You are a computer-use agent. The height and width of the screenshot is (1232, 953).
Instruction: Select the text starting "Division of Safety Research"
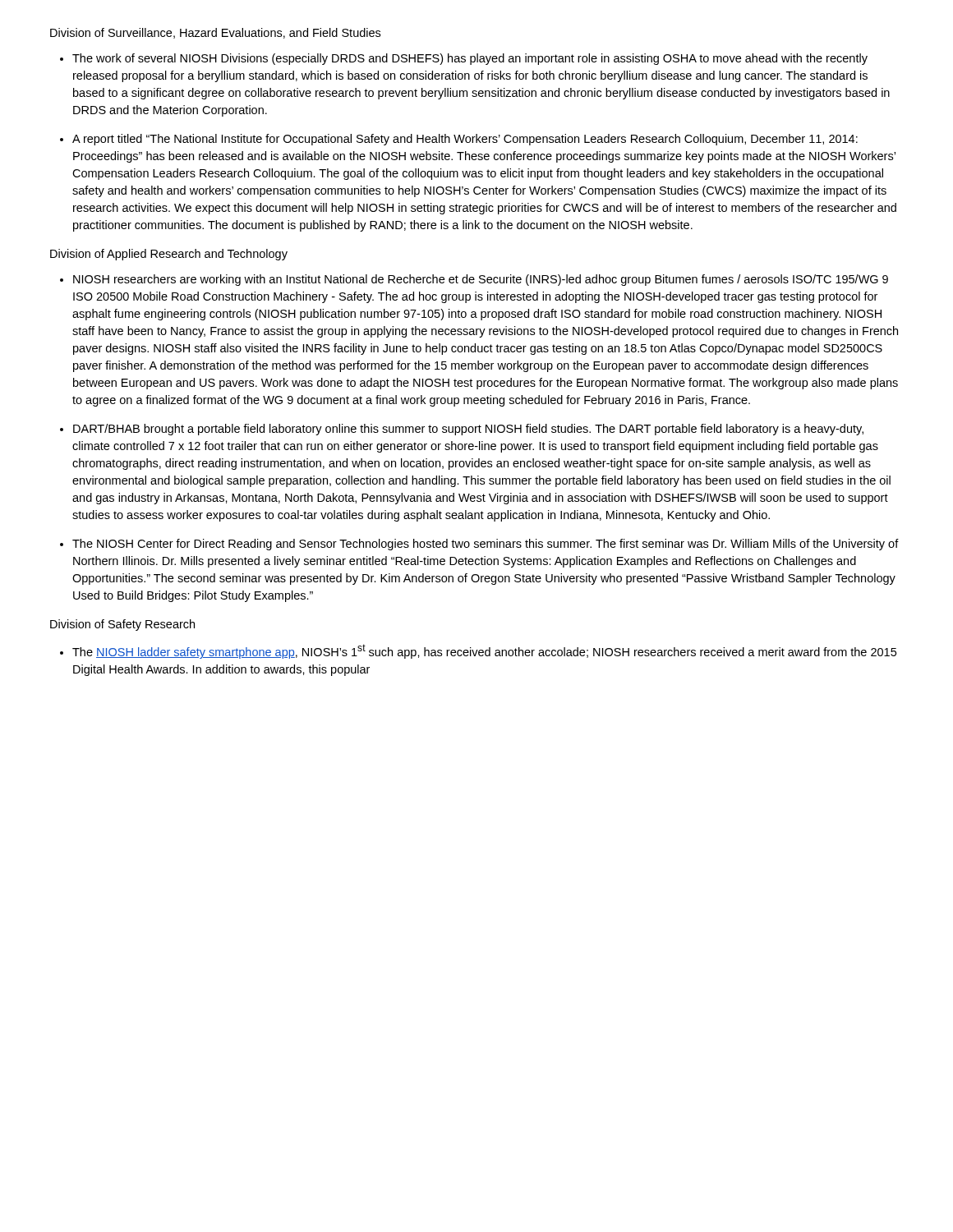(x=122, y=625)
